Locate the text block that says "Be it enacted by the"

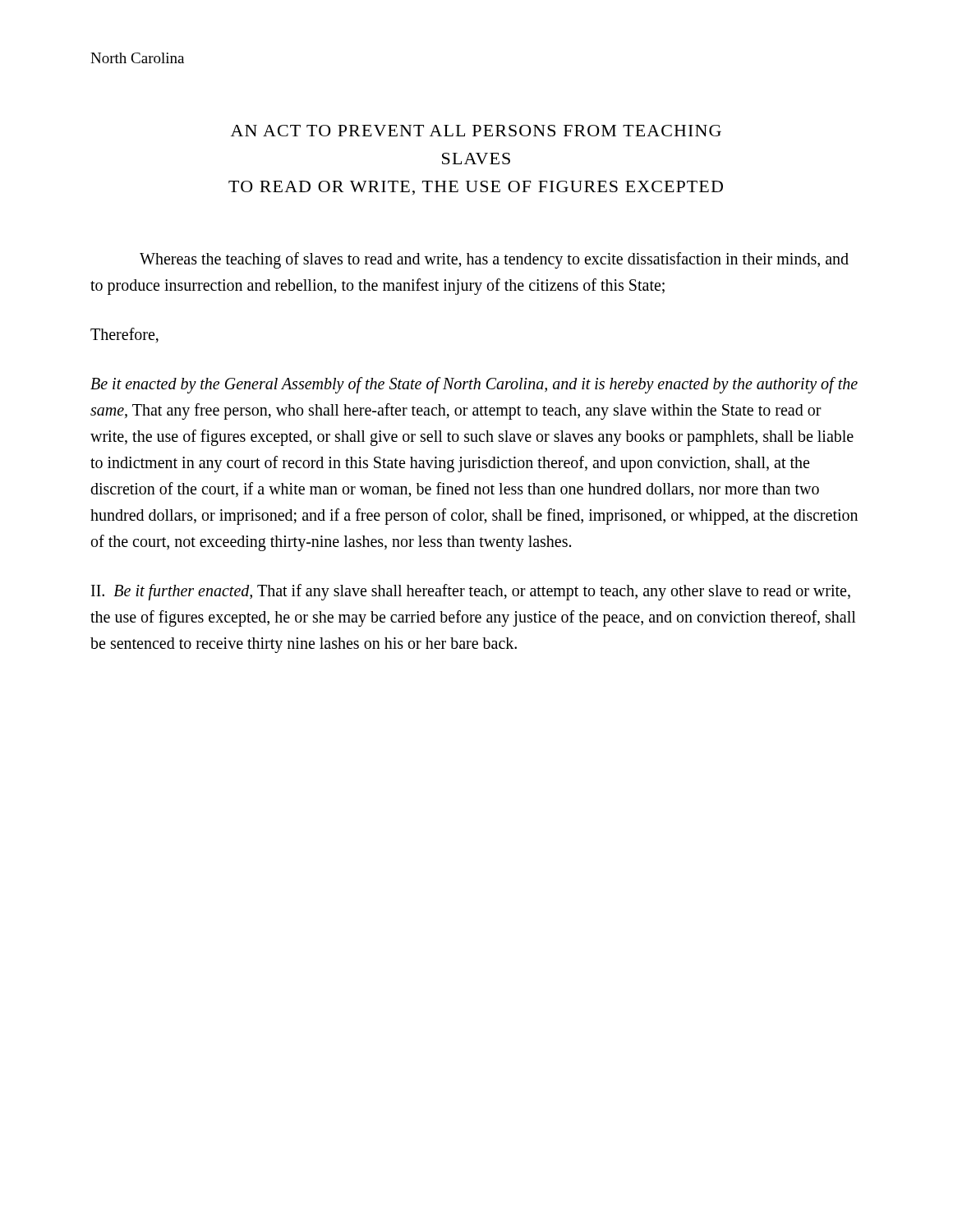tap(474, 463)
